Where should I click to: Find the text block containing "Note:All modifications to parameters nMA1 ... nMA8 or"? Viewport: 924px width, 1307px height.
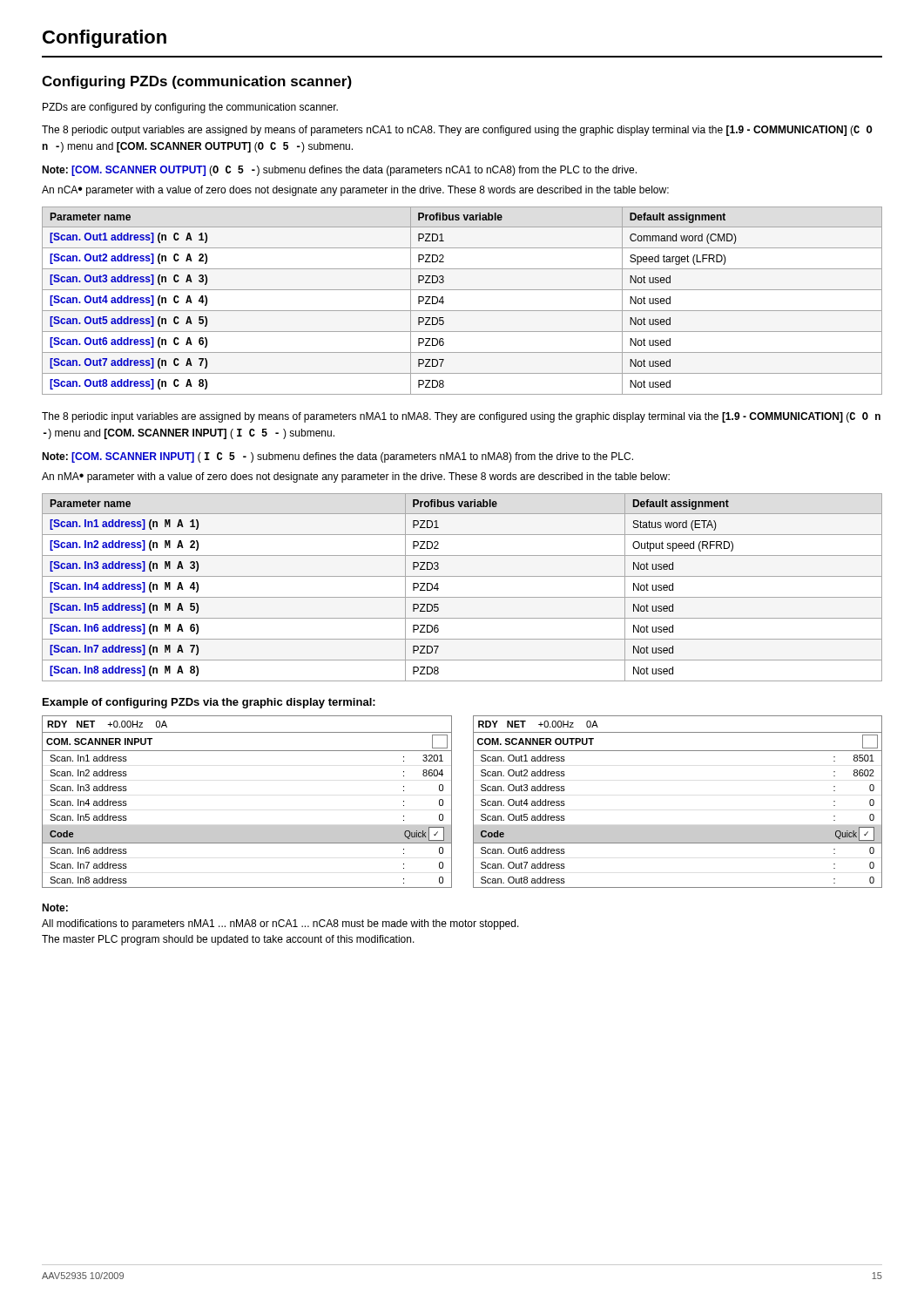click(281, 924)
